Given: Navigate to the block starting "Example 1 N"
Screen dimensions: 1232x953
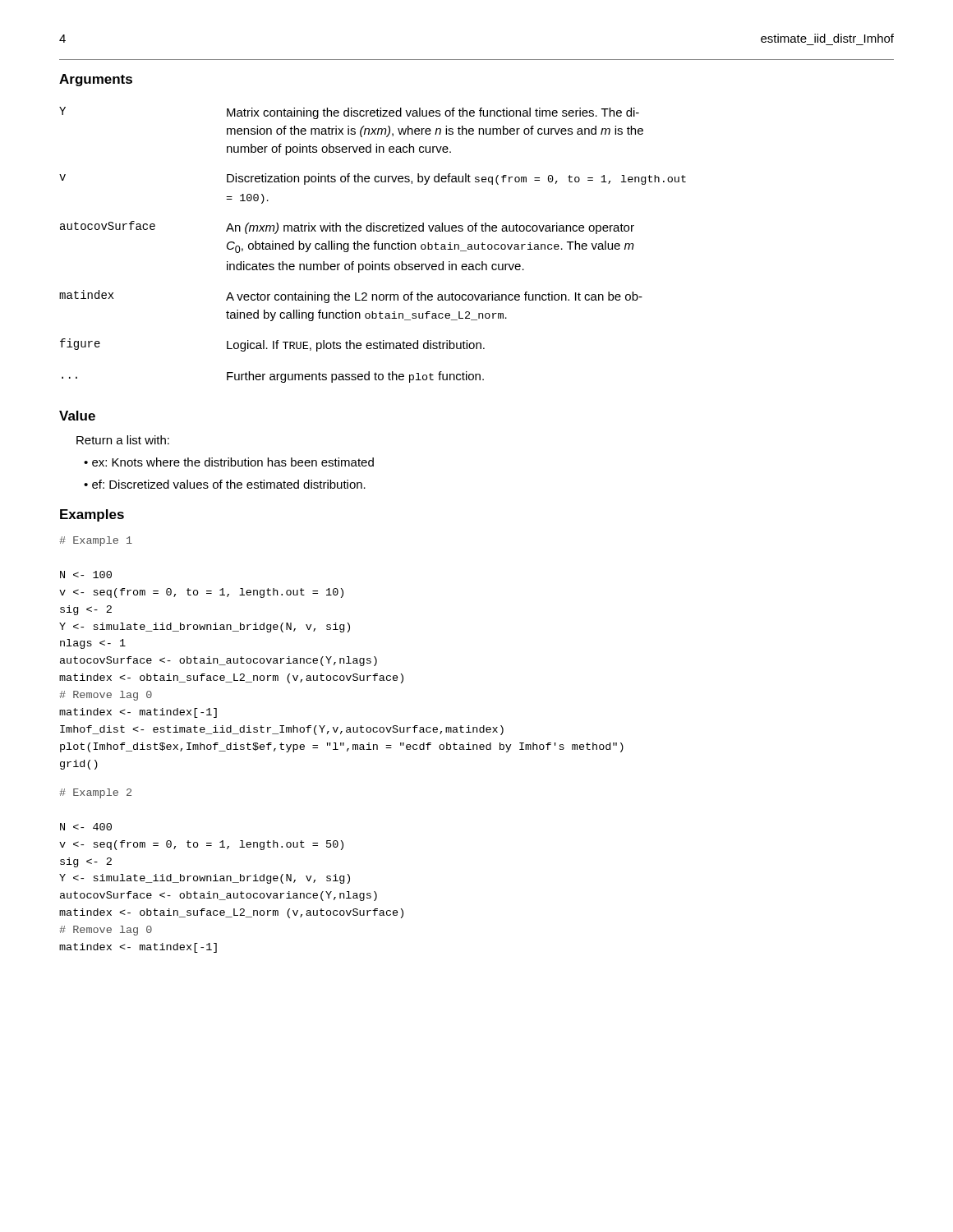Looking at the screenshot, I should click(x=96, y=541).
